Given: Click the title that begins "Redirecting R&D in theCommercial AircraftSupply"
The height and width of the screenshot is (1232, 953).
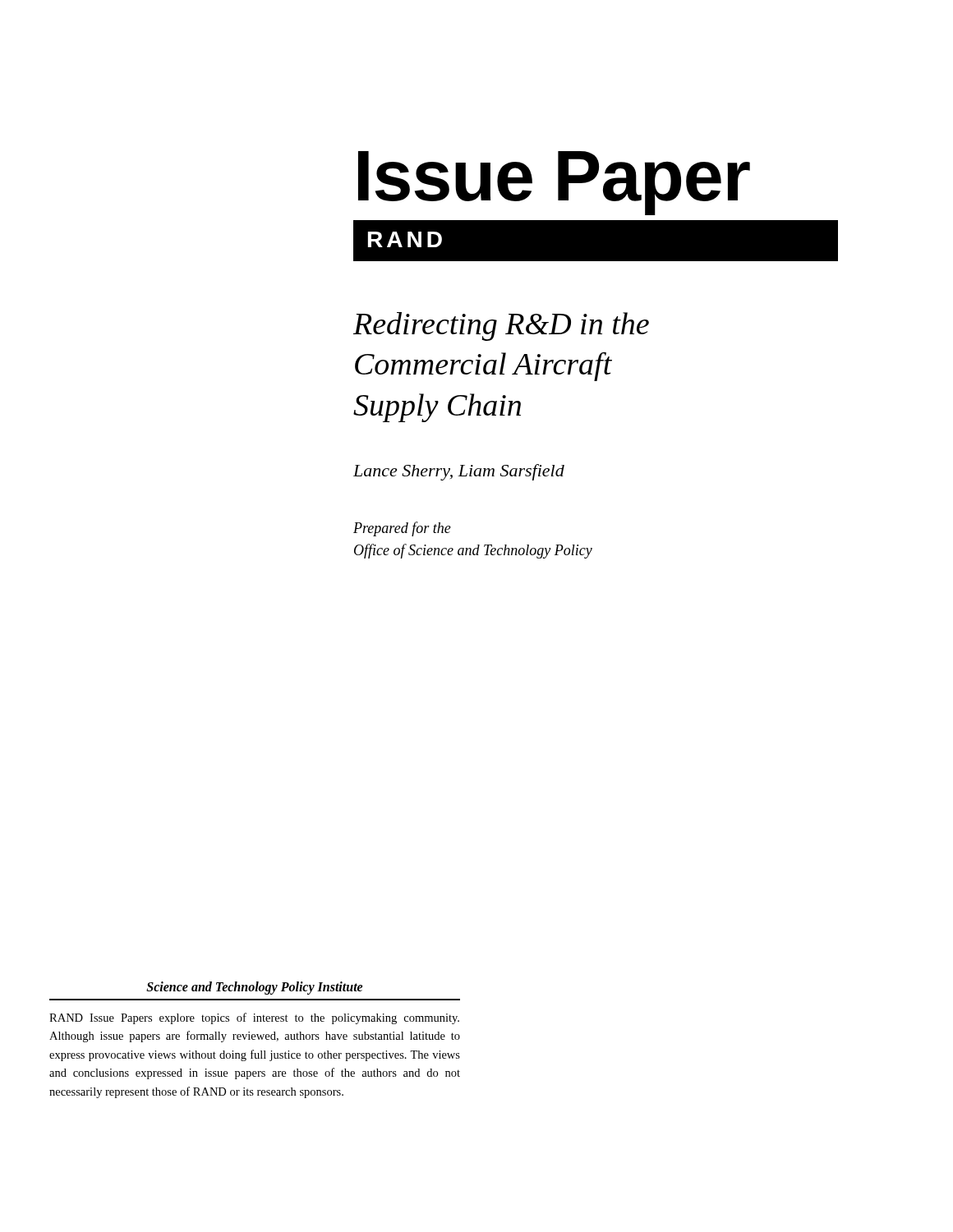Looking at the screenshot, I should (612, 365).
